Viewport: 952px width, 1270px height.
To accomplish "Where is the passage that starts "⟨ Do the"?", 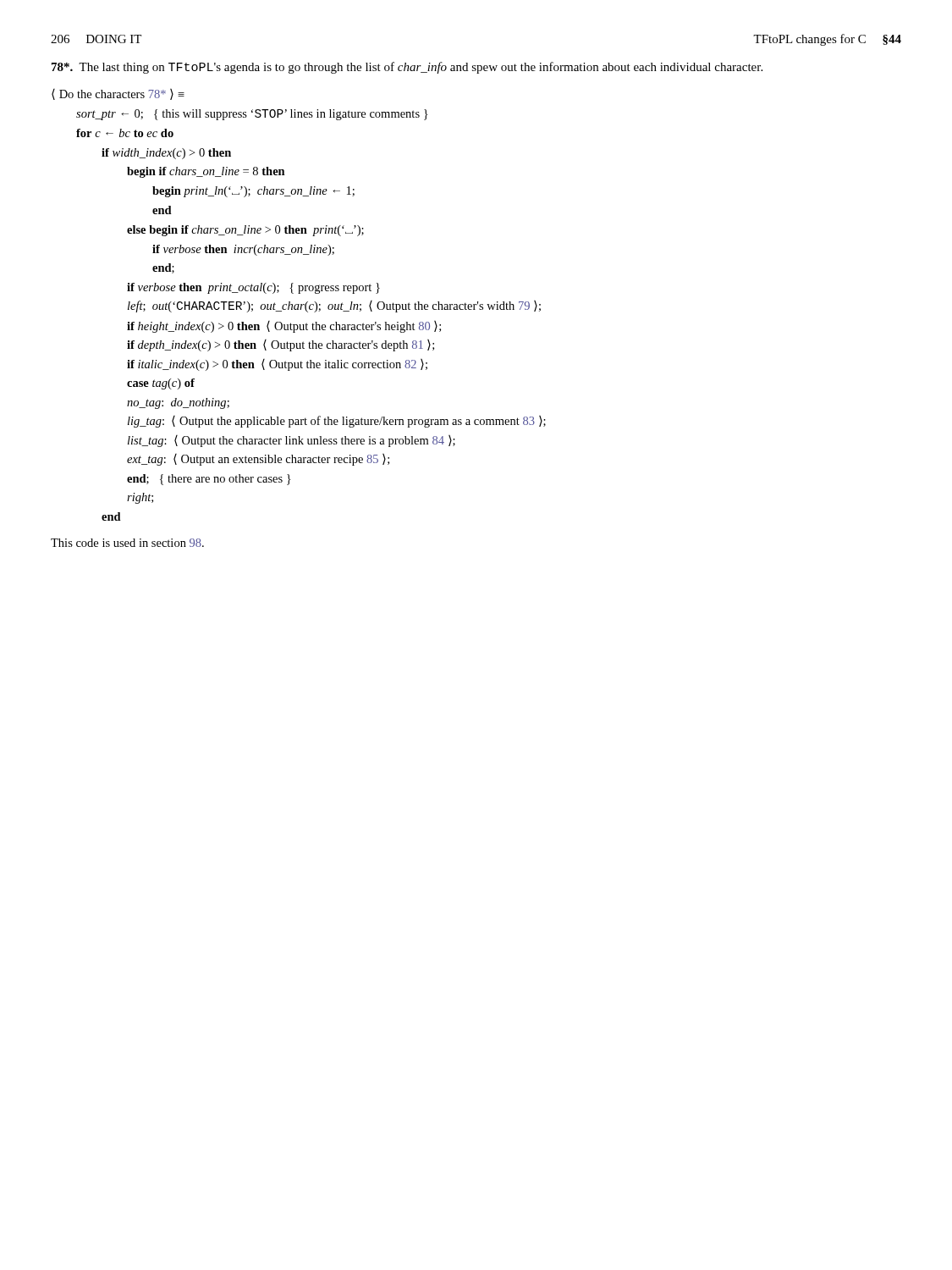I will 476,305.
